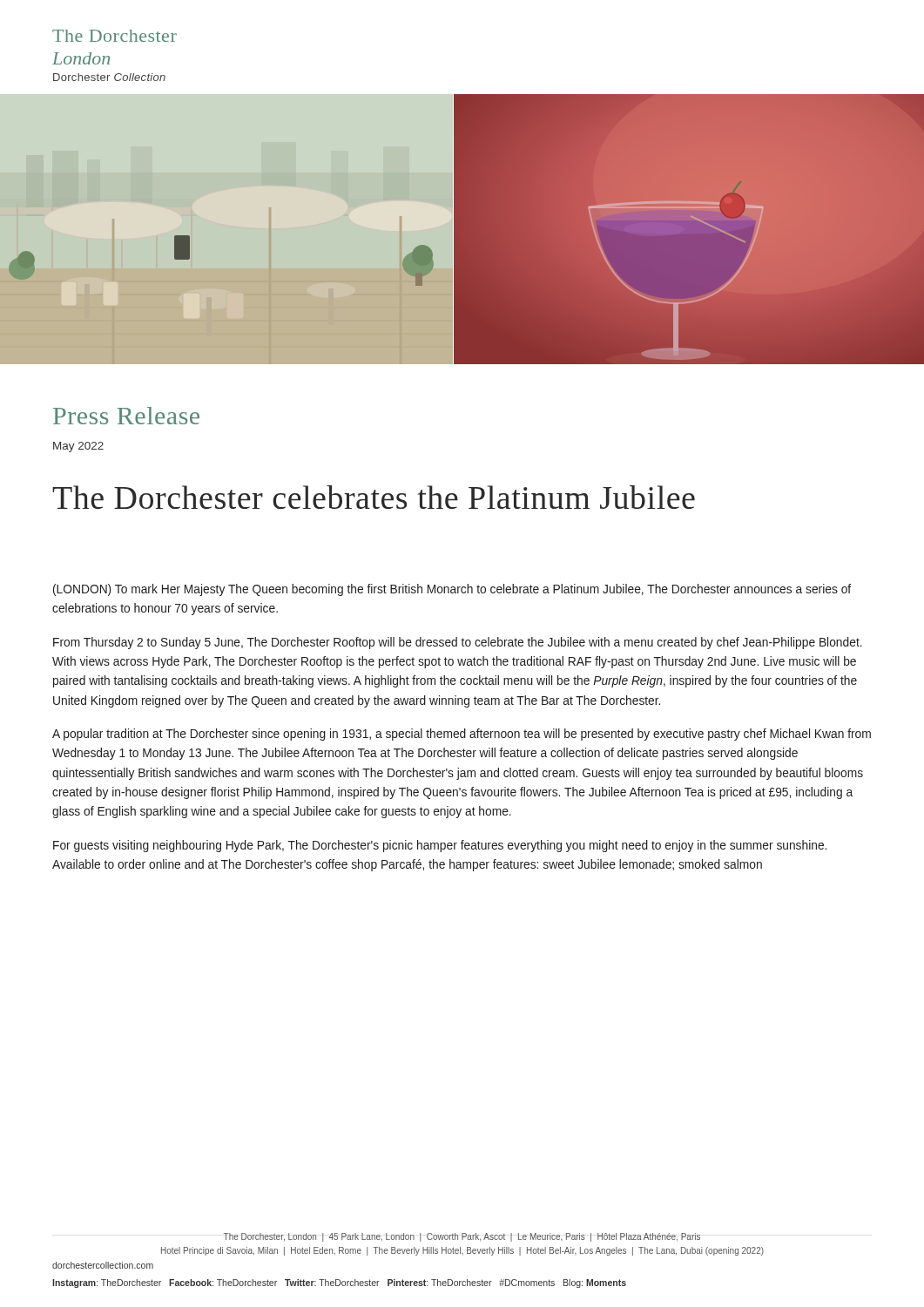Find the text block with the text "From Thursday 2 to Sunday"
The image size is (924, 1307).
[462, 672]
